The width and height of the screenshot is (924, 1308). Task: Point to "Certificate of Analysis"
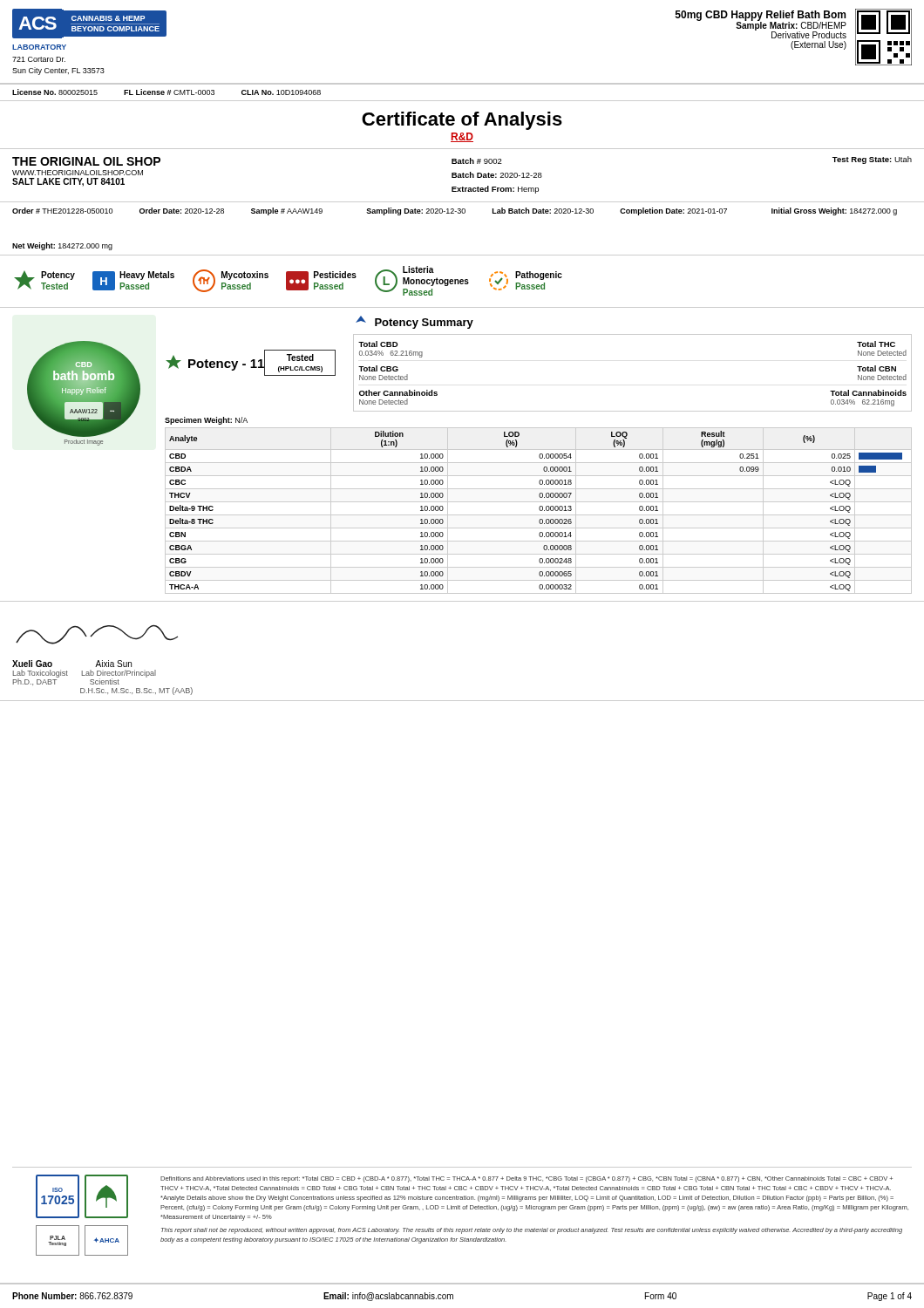pyautogui.click(x=462, y=119)
